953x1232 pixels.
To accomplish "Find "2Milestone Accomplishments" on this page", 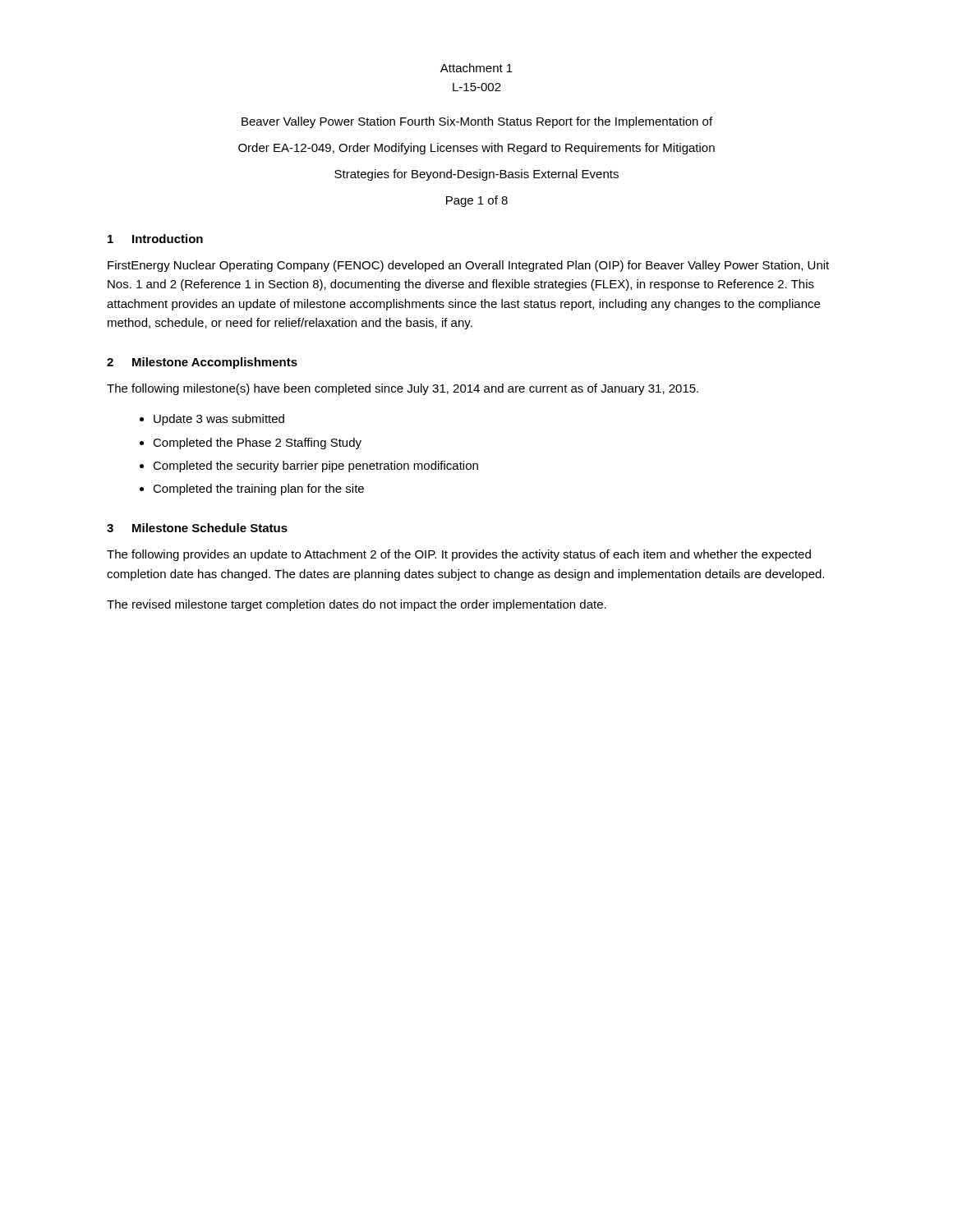I will tap(202, 362).
